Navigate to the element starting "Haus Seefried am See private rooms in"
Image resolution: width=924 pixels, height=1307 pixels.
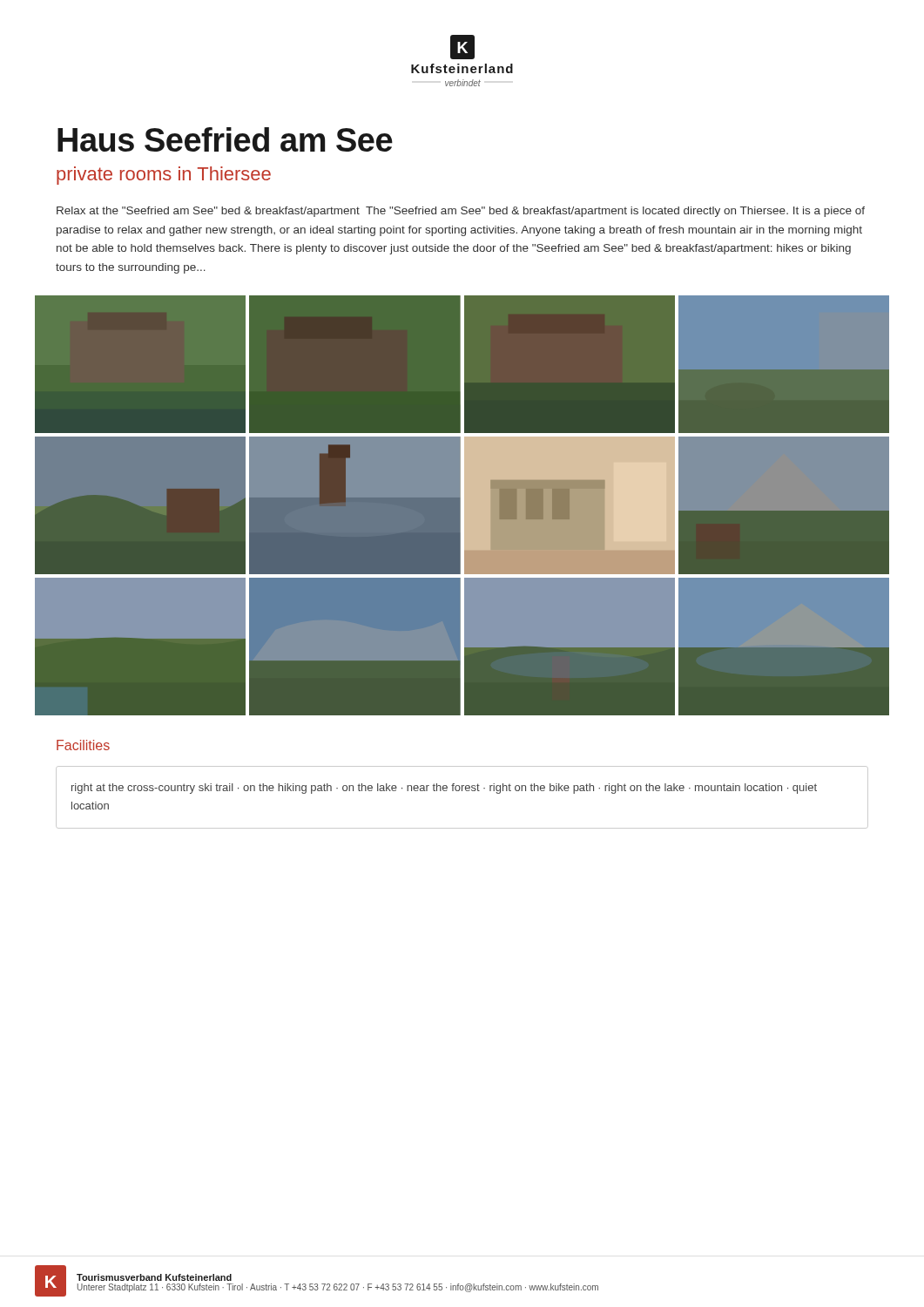click(225, 139)
